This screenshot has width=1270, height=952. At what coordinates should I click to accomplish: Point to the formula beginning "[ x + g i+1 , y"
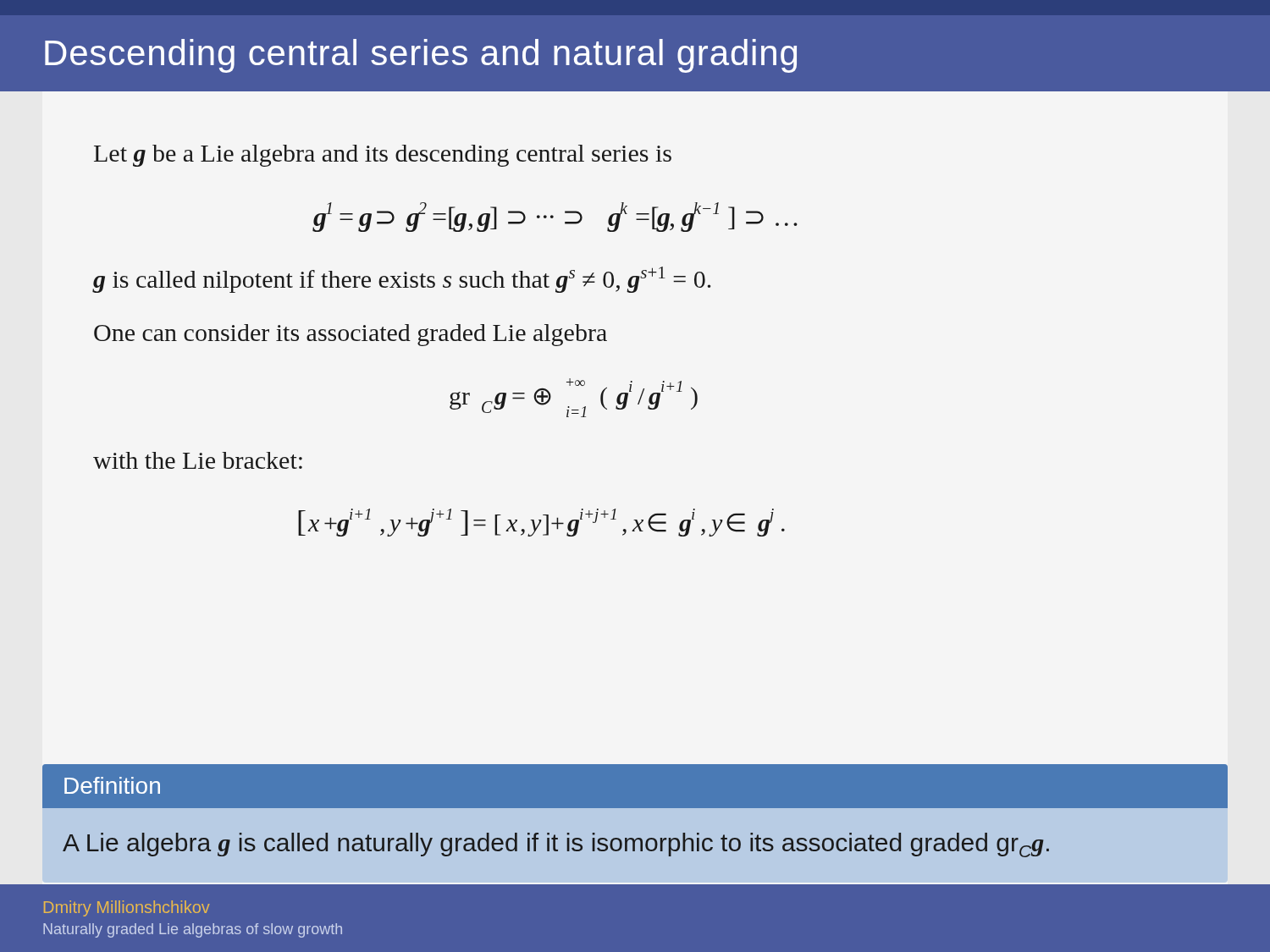635,522
